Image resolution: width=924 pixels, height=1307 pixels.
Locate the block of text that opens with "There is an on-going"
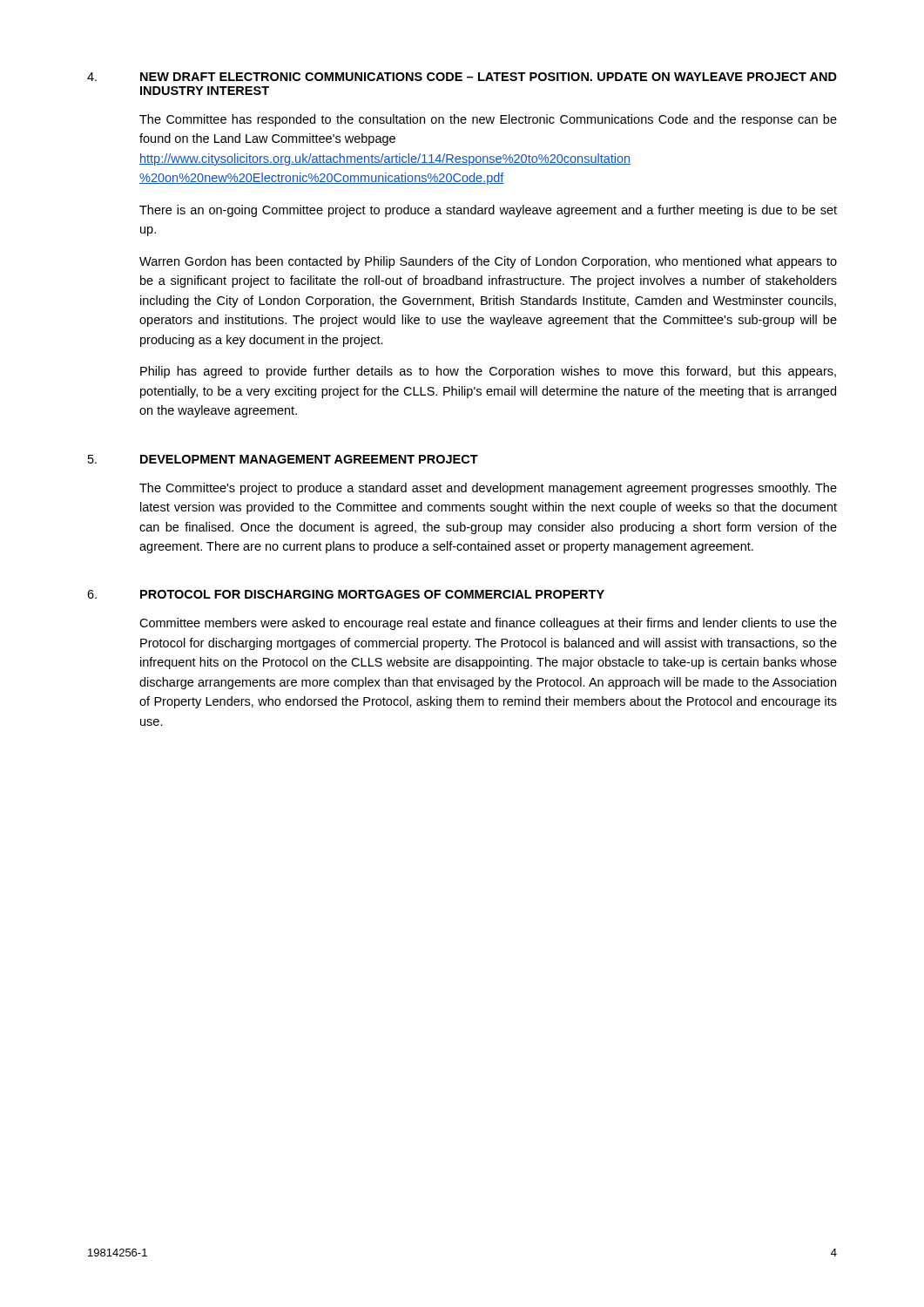[488, 220]
